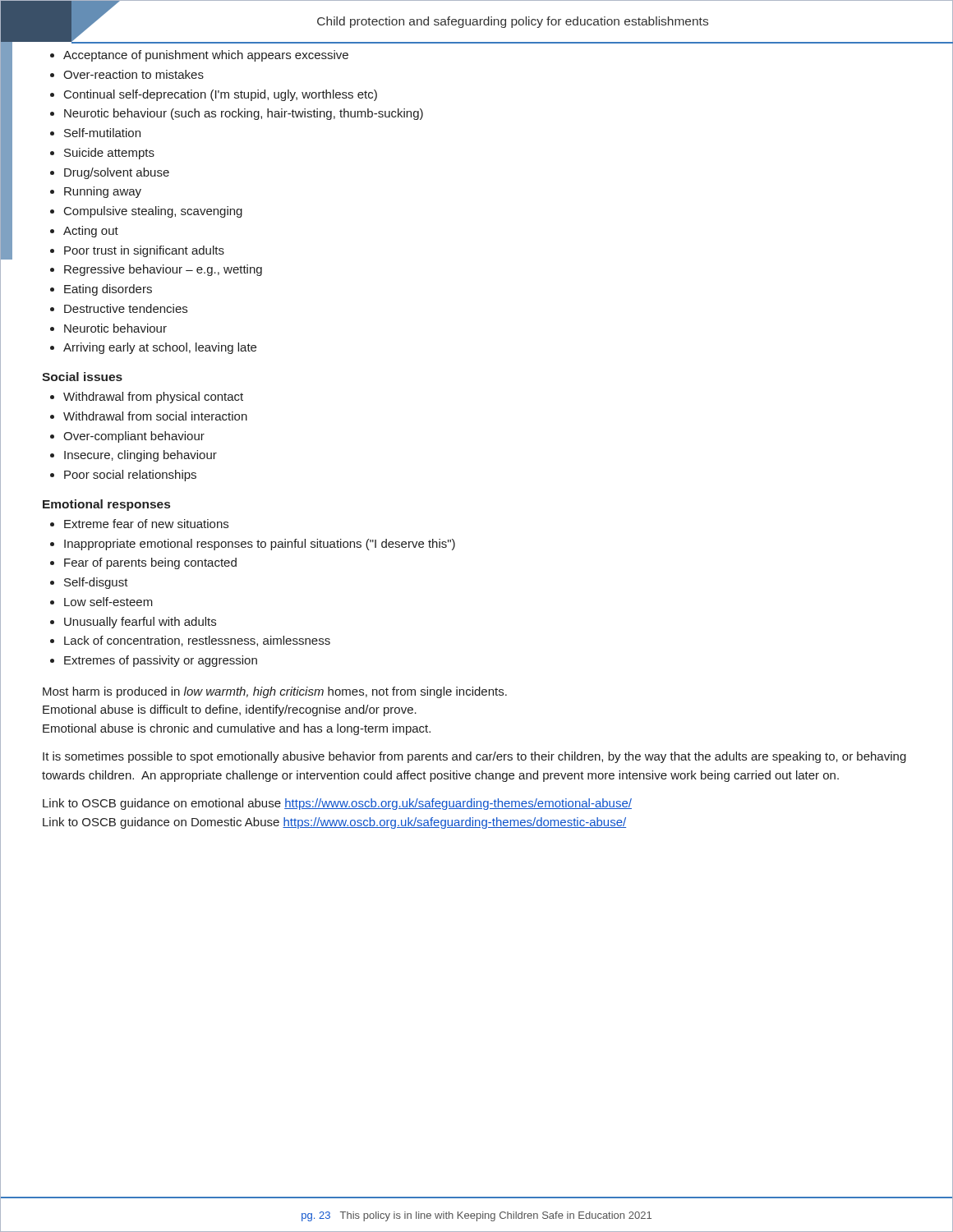Click on the list item that reads "Destructive tendencies"
Viewport: 953px width, 1232px height.
126,308
